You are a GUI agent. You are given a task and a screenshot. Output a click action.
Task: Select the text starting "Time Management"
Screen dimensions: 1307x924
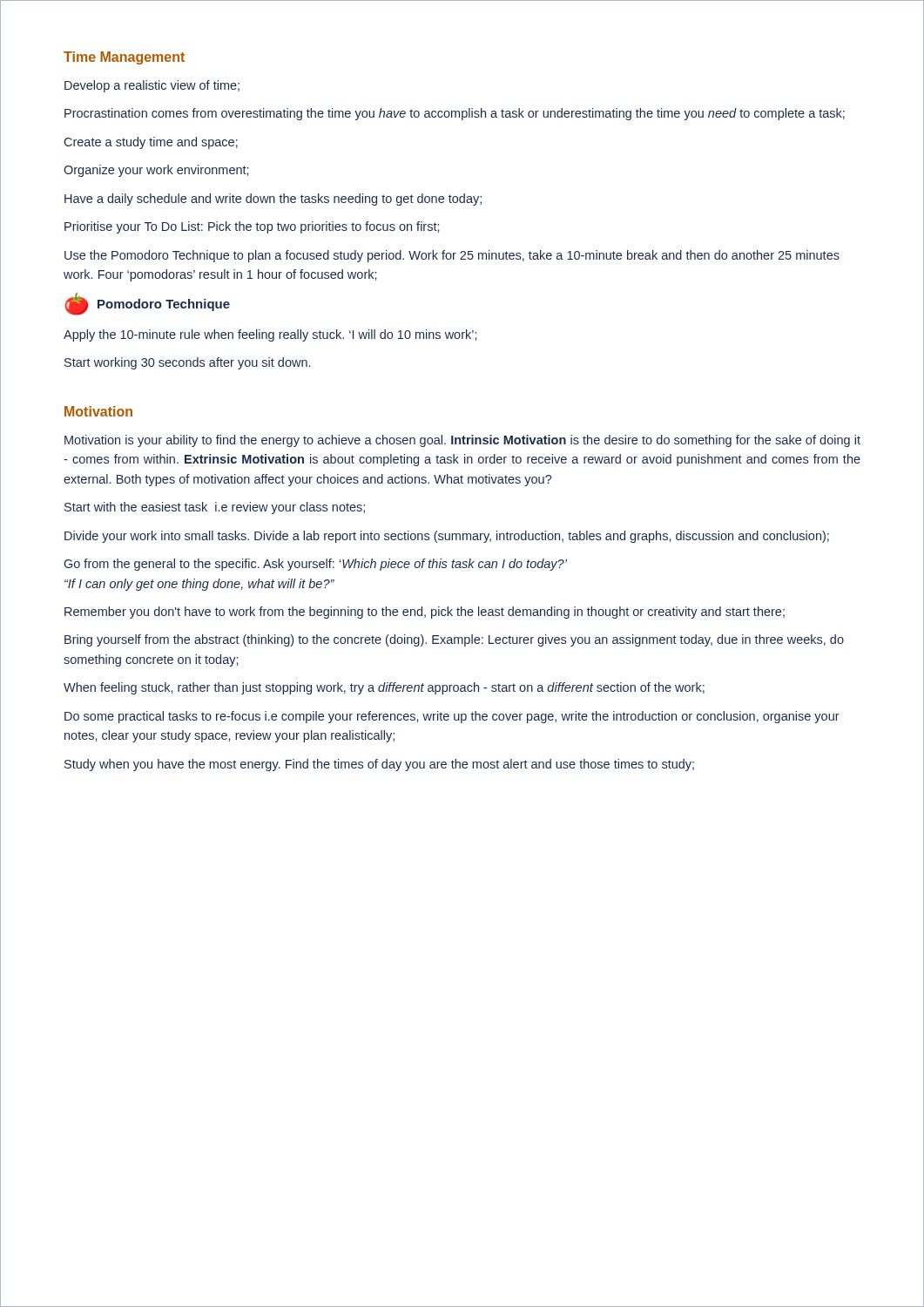coord(124,57)
